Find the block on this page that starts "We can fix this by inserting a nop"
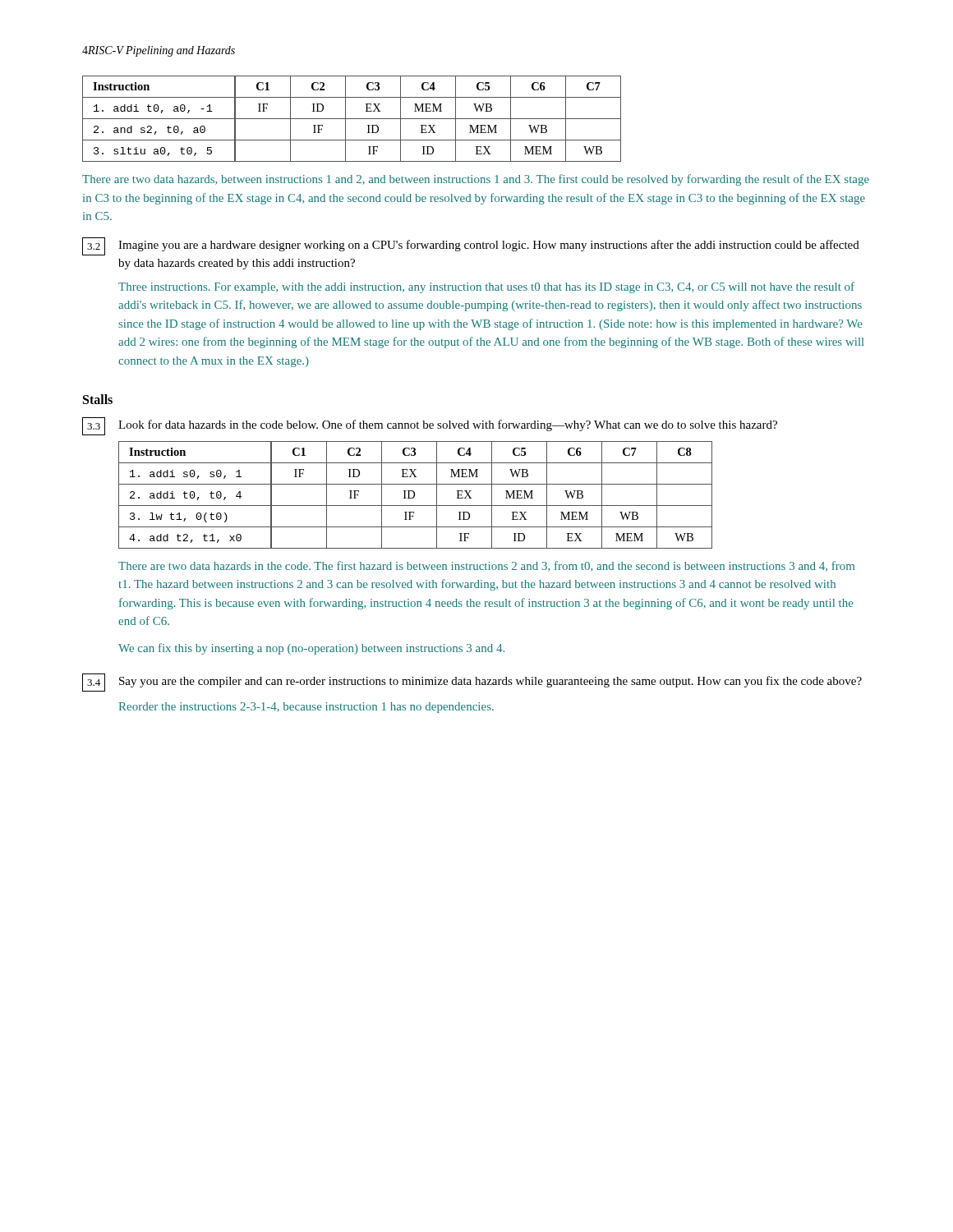 312,648
